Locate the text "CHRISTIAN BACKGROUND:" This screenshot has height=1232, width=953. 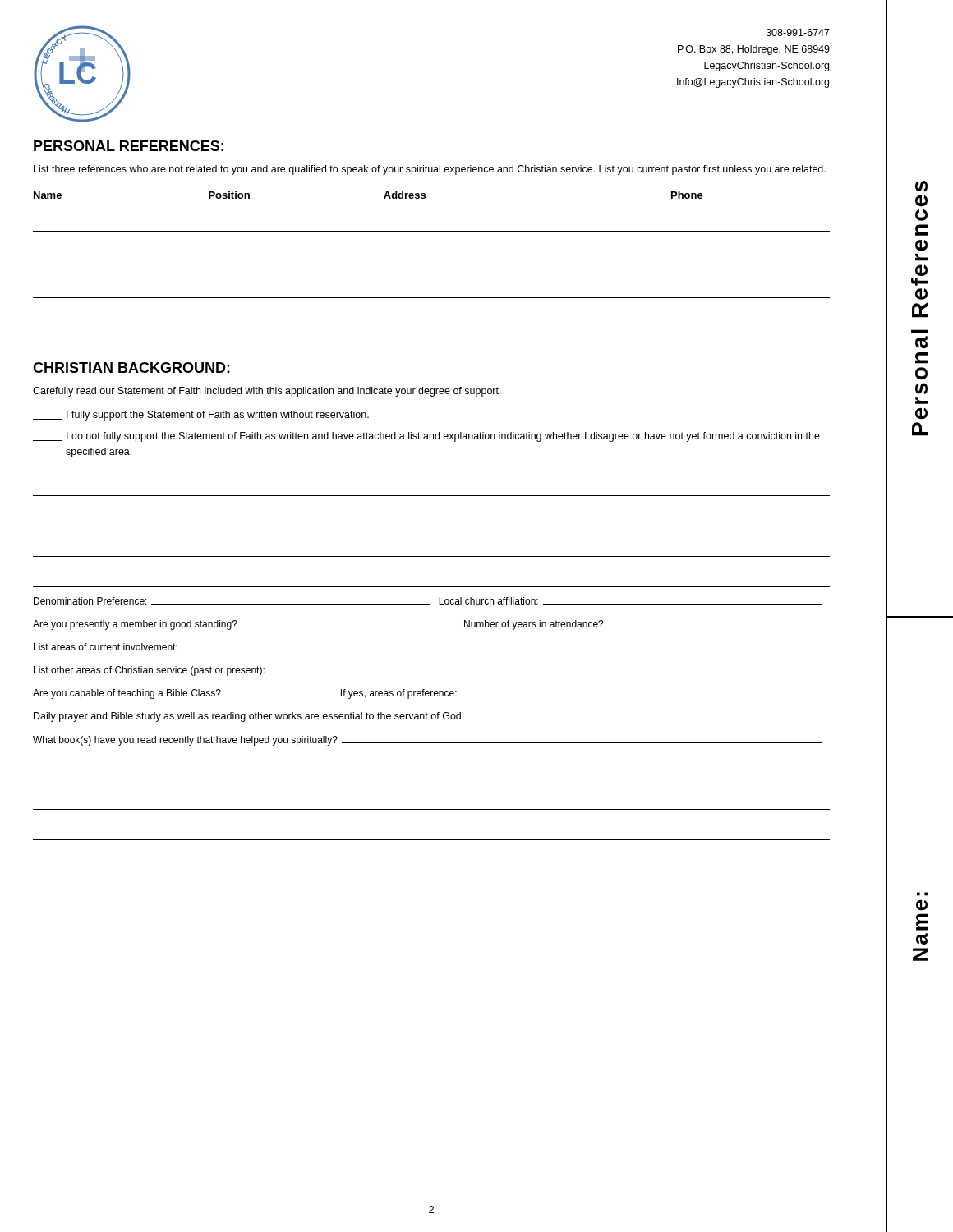click(132, 368)
